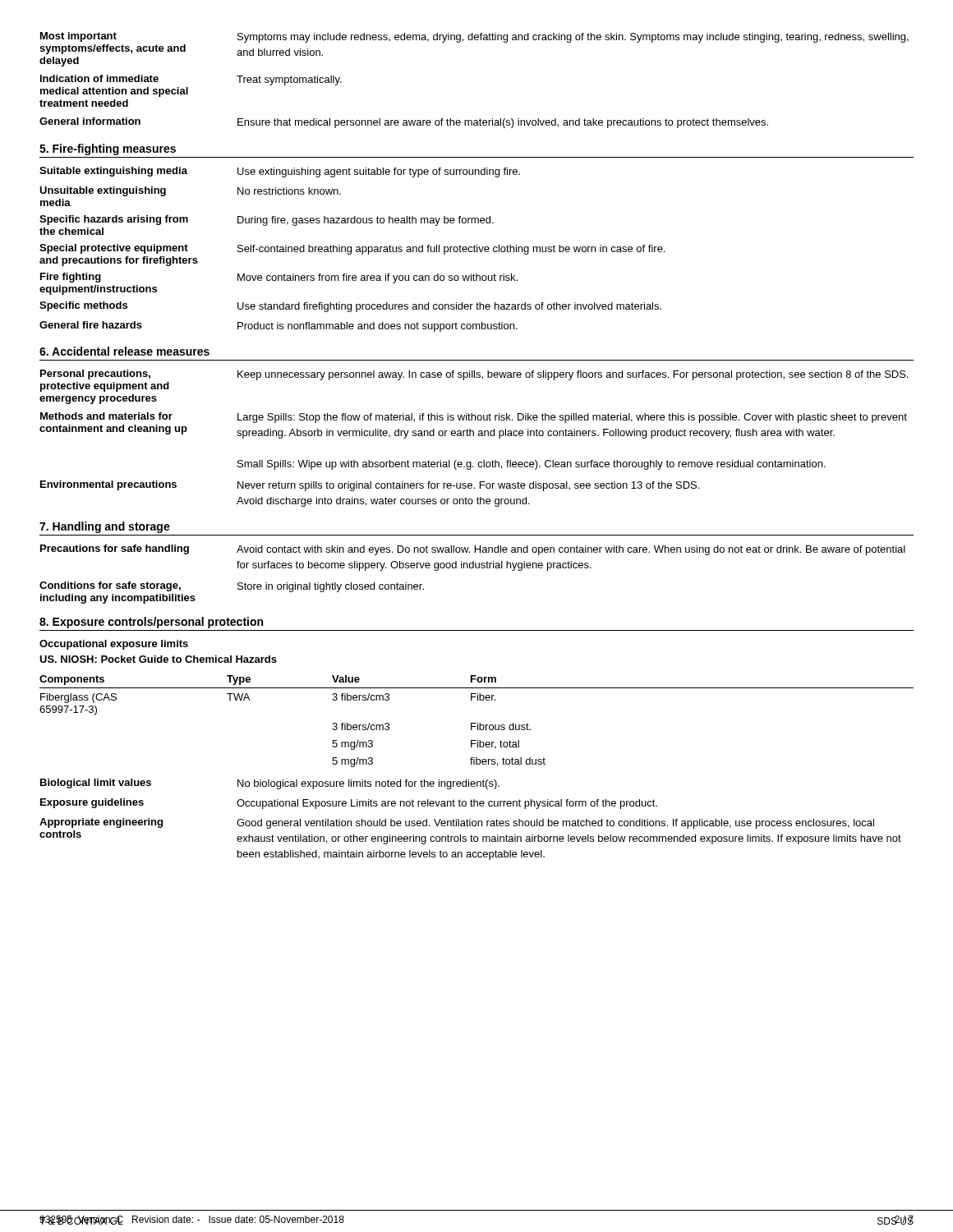Locate the block of text that opens with "Biological limit values"
This screenshot has height=1232, width=953.
[476, 784]
